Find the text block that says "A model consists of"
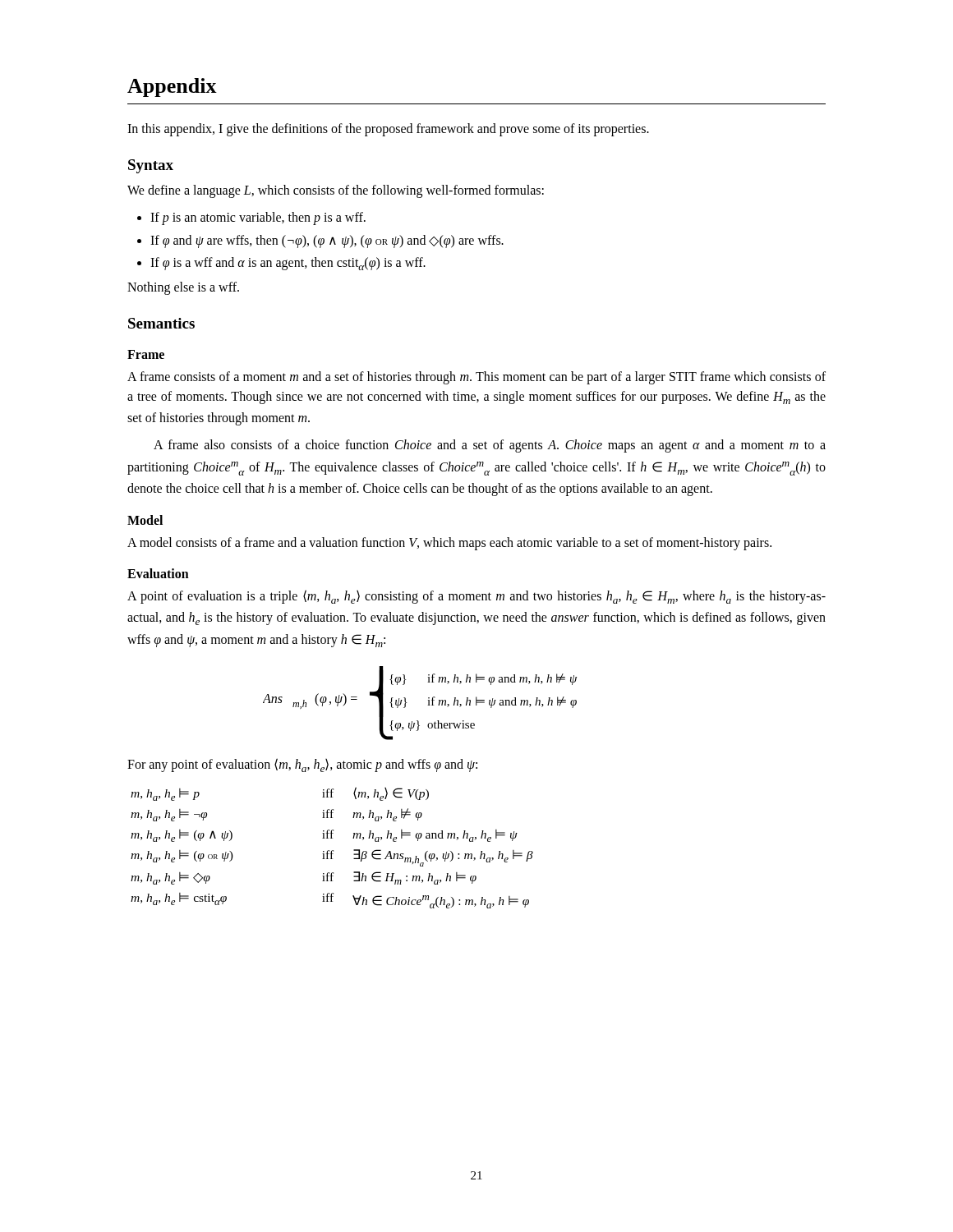This screenshot has height=1232, width=953. pos(476,542)
